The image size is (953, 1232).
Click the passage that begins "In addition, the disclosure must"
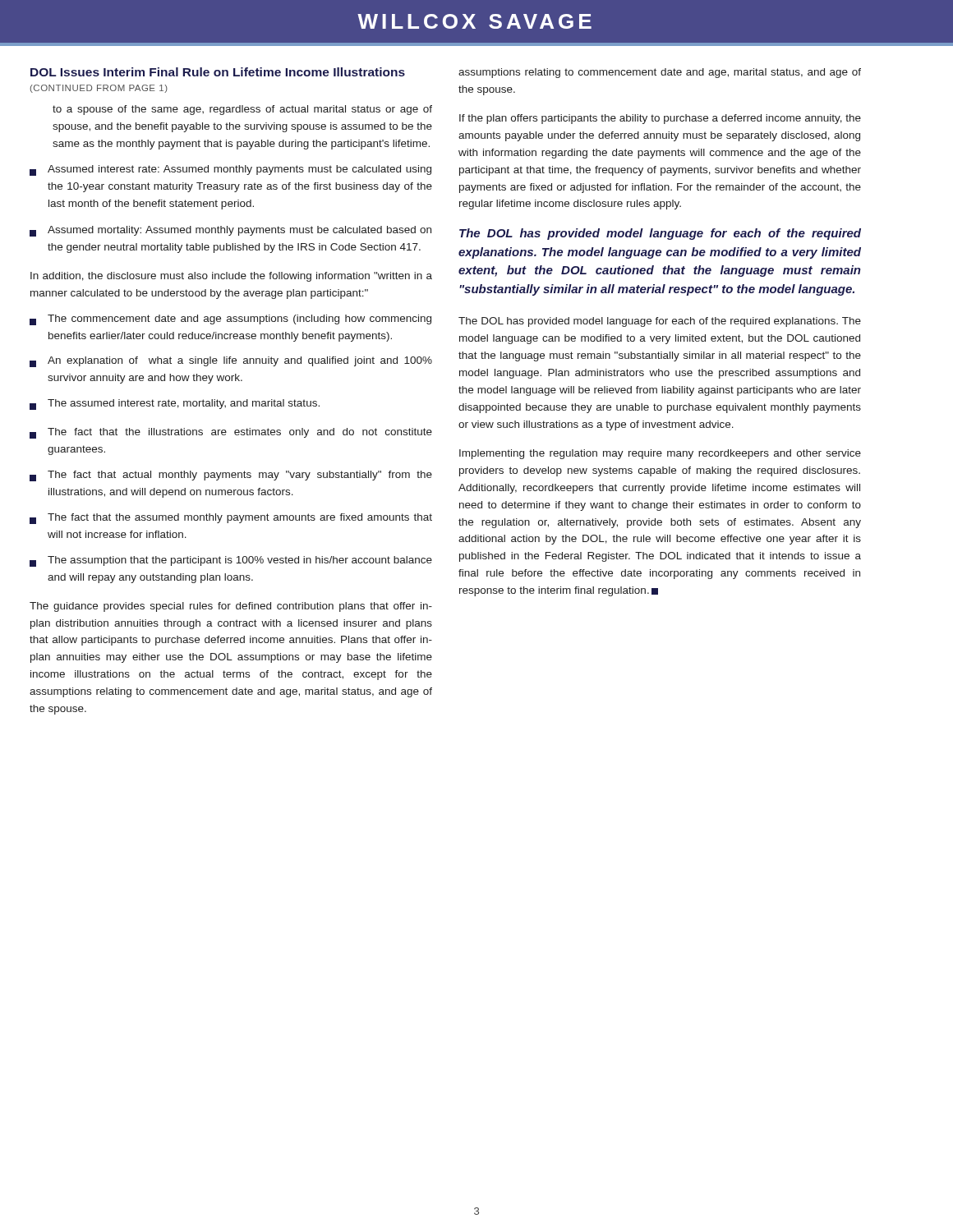(x=231, y=284)
